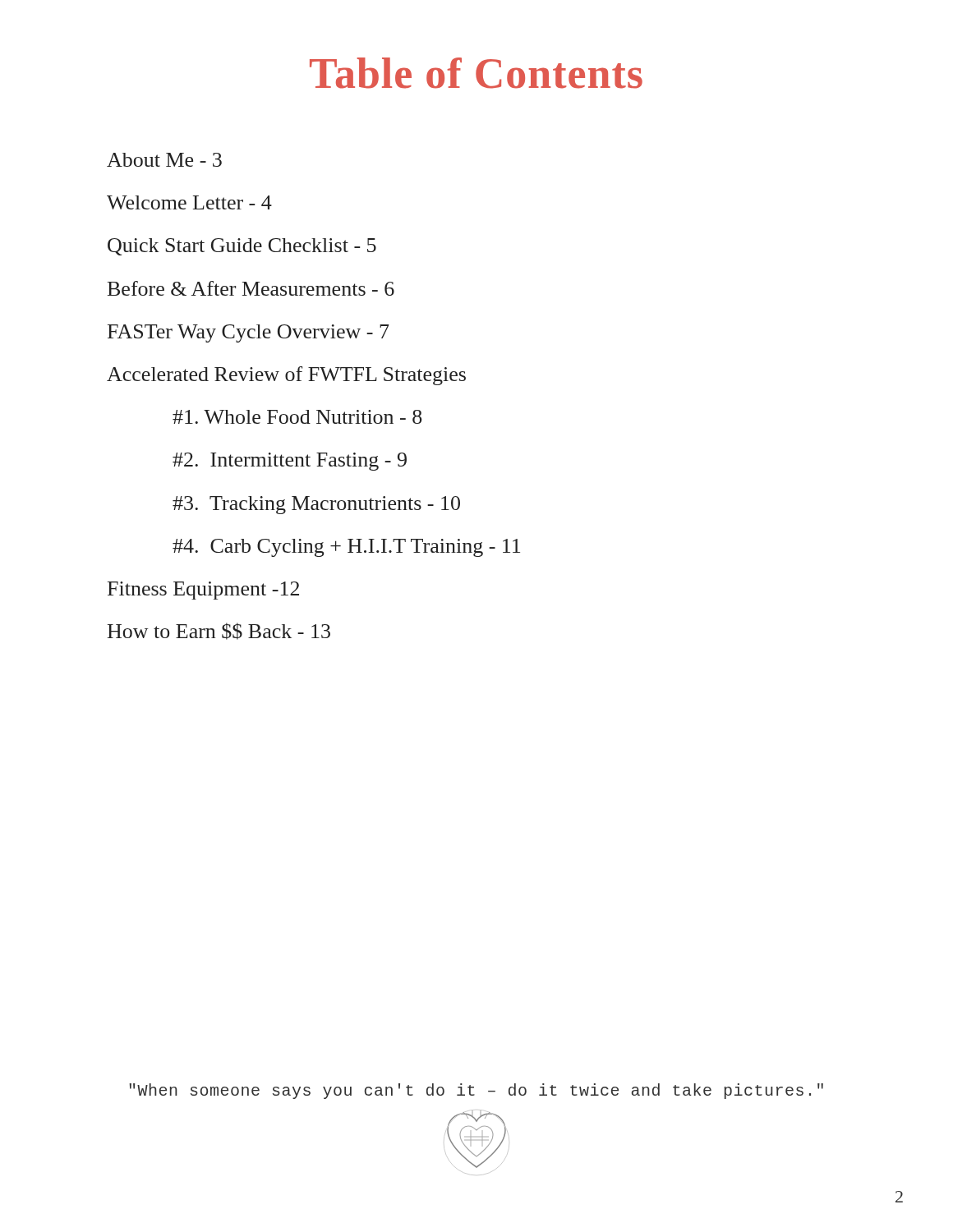
Task: Point to "About Me - 3"
Action: [x=165, y=160]
